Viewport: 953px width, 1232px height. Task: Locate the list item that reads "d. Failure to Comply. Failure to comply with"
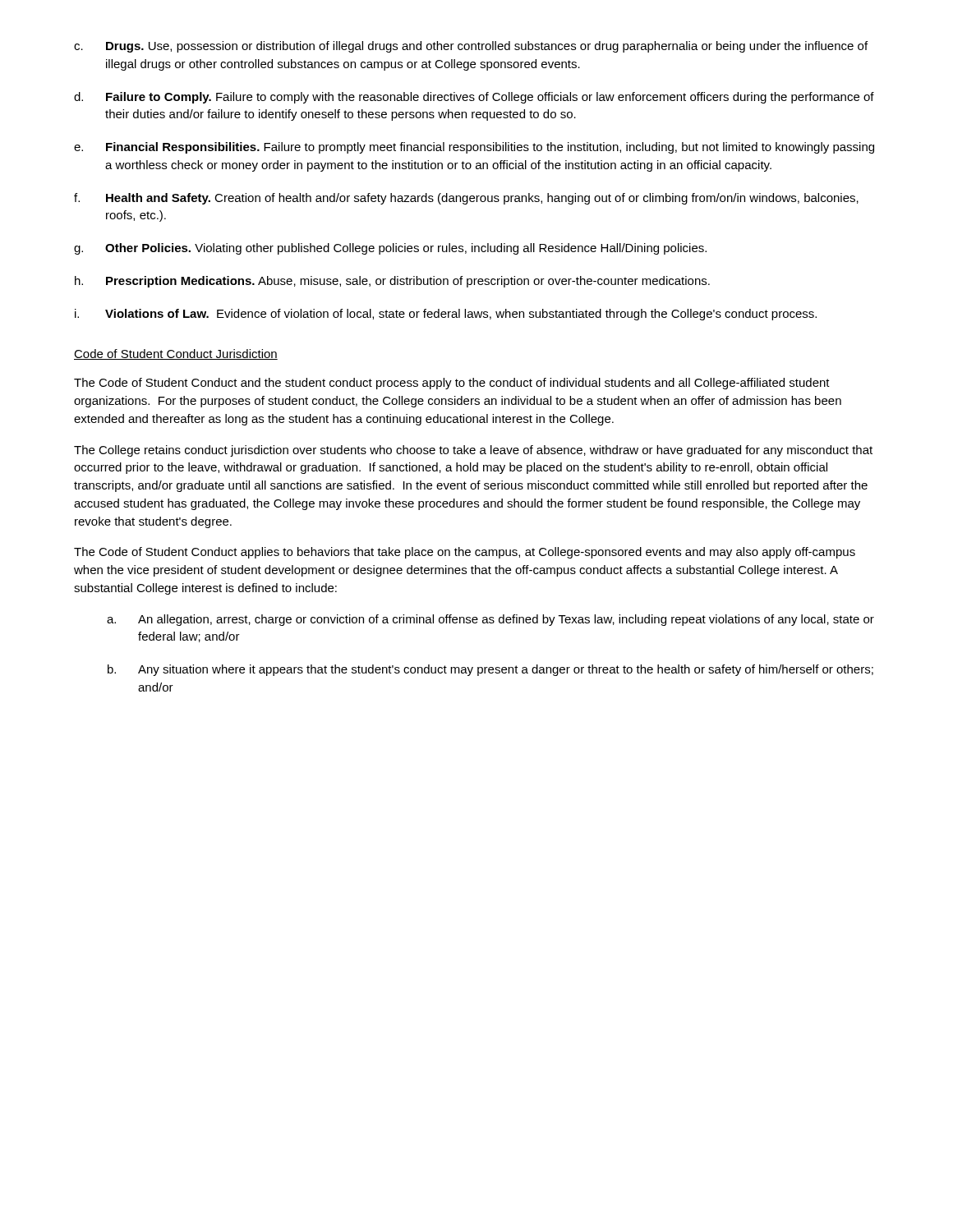476,105
